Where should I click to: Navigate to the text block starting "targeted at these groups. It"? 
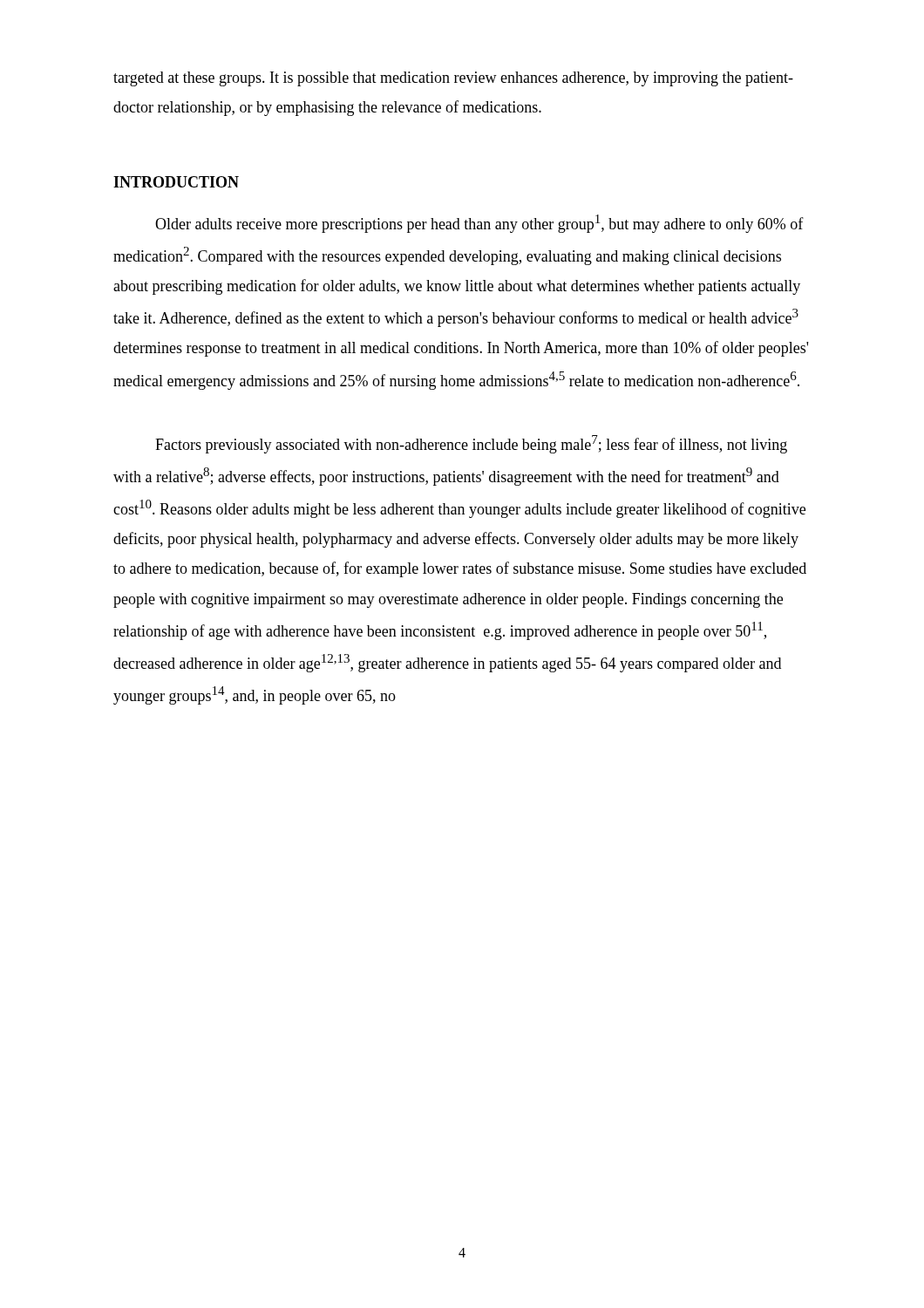pos(453,93)
